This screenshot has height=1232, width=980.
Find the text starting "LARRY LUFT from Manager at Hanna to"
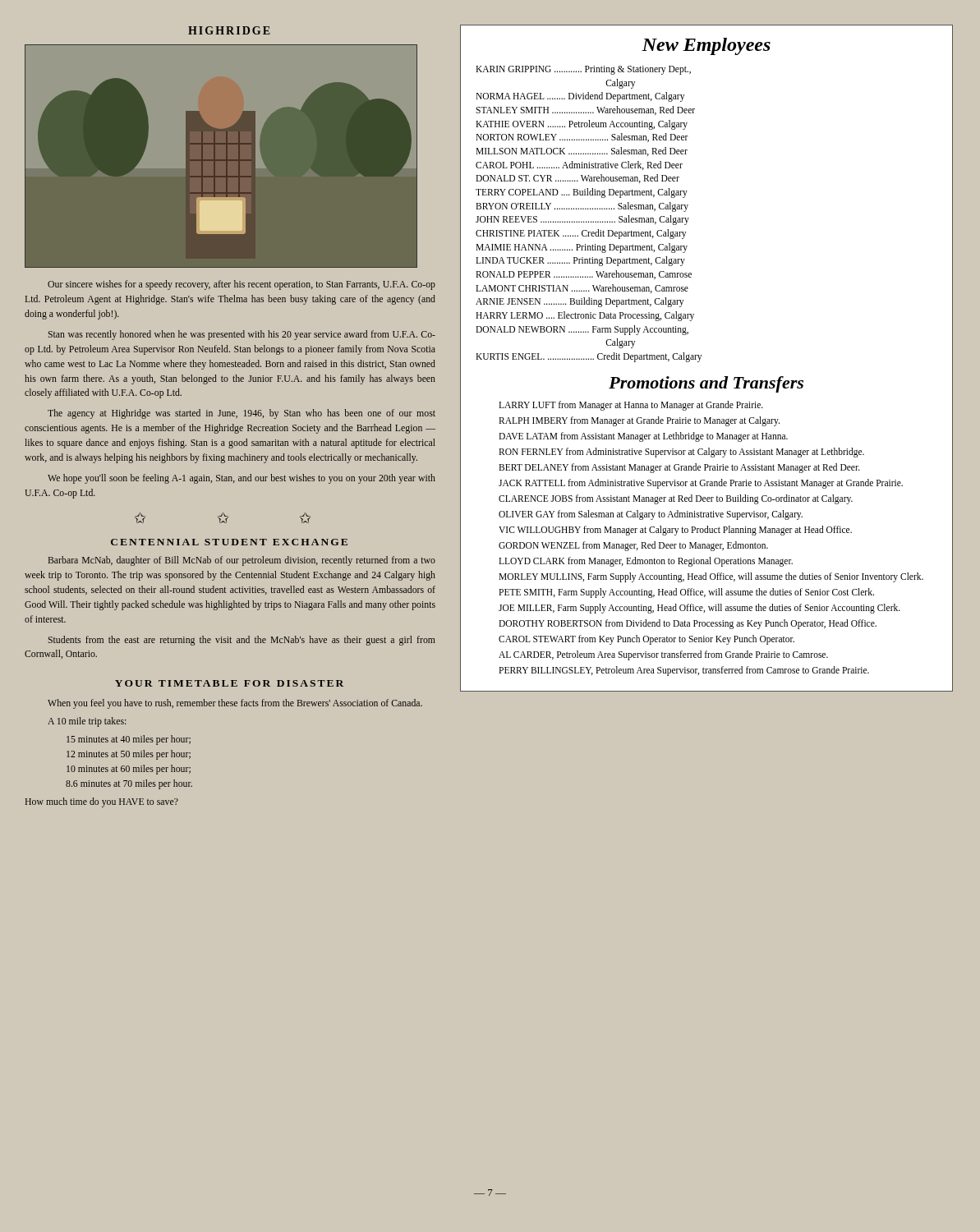click(706, 538)
